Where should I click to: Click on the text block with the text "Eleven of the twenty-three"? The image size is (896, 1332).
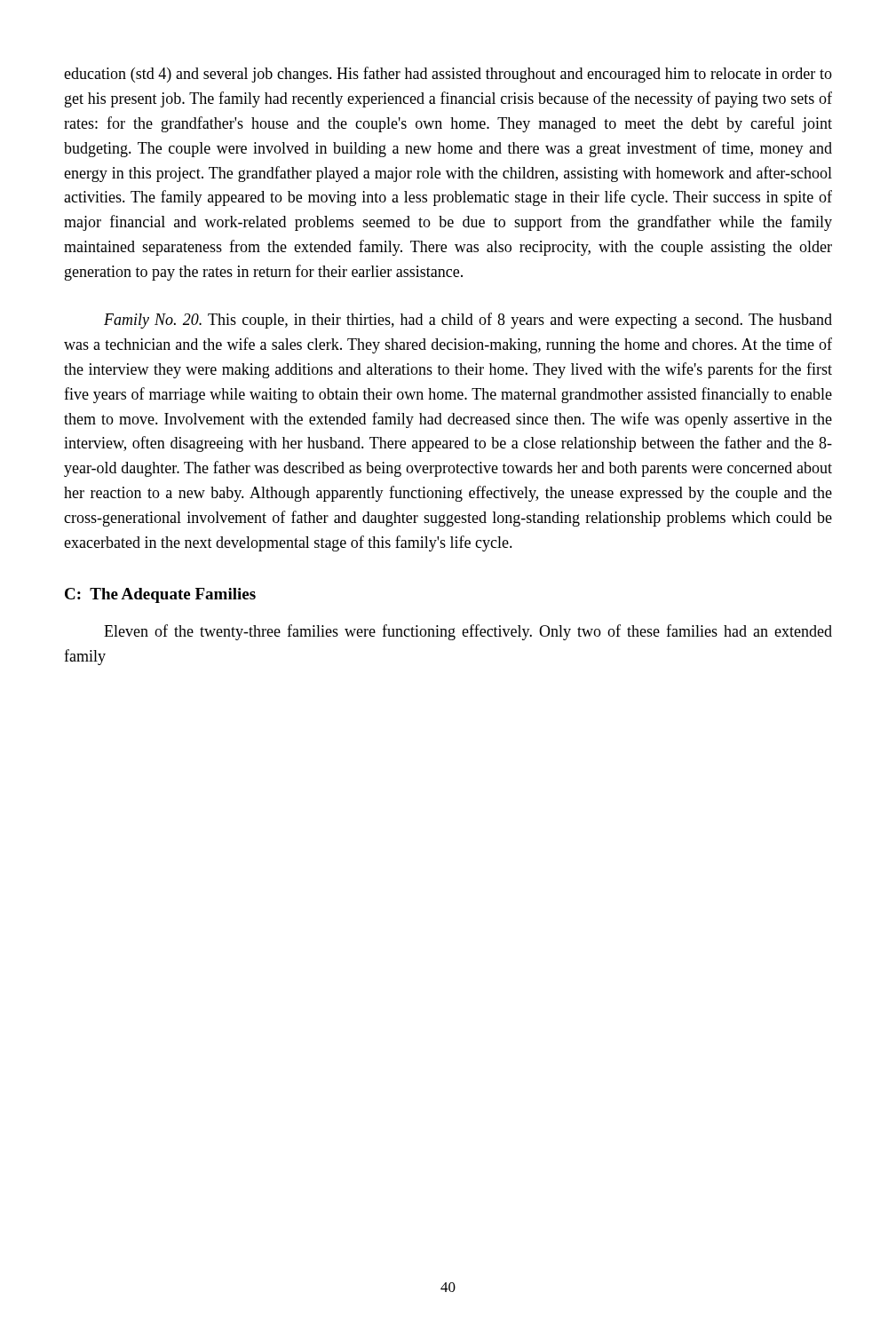[x=448, y=645]
